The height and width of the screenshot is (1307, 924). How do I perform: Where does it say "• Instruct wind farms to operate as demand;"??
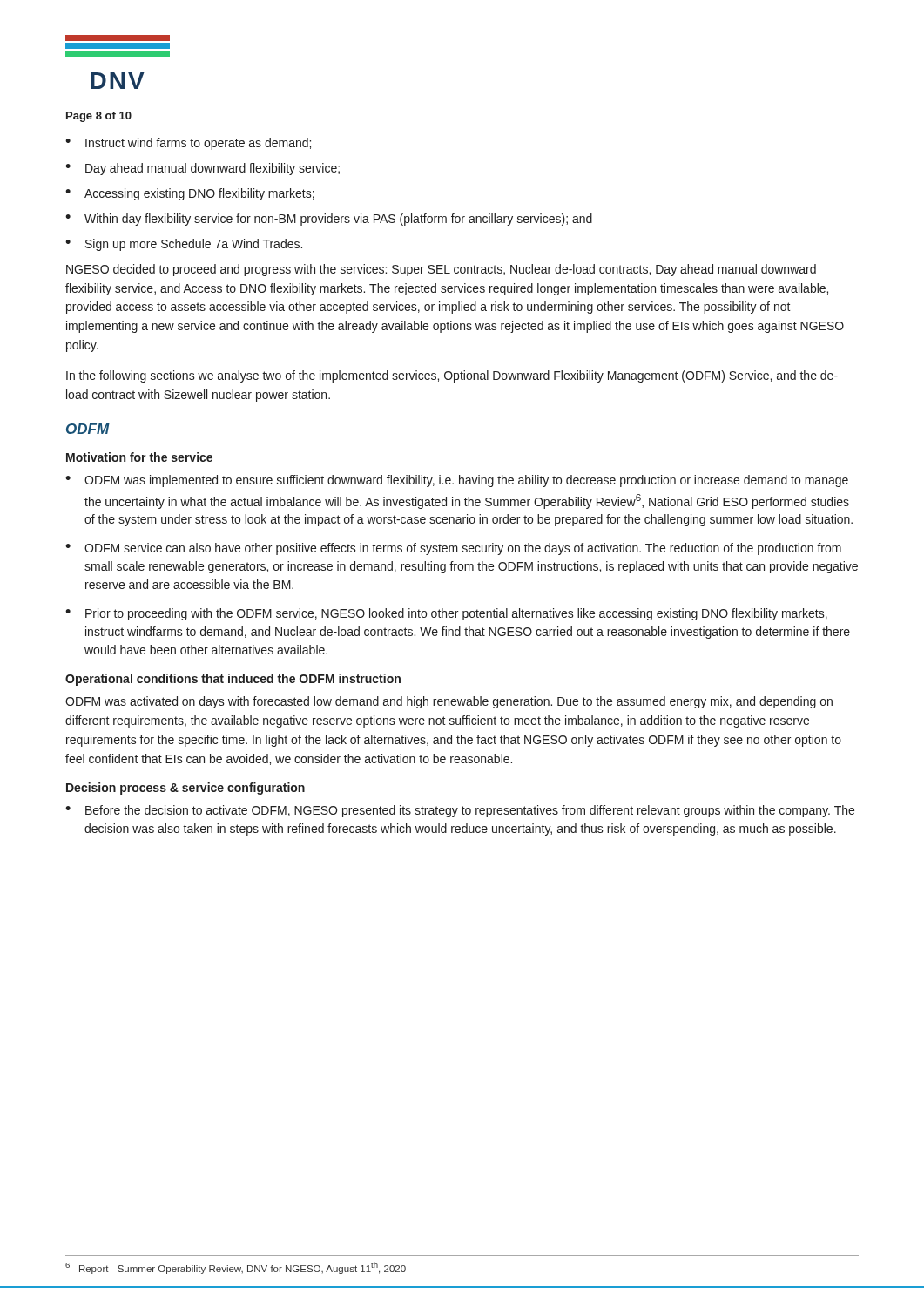pos(189,143)
